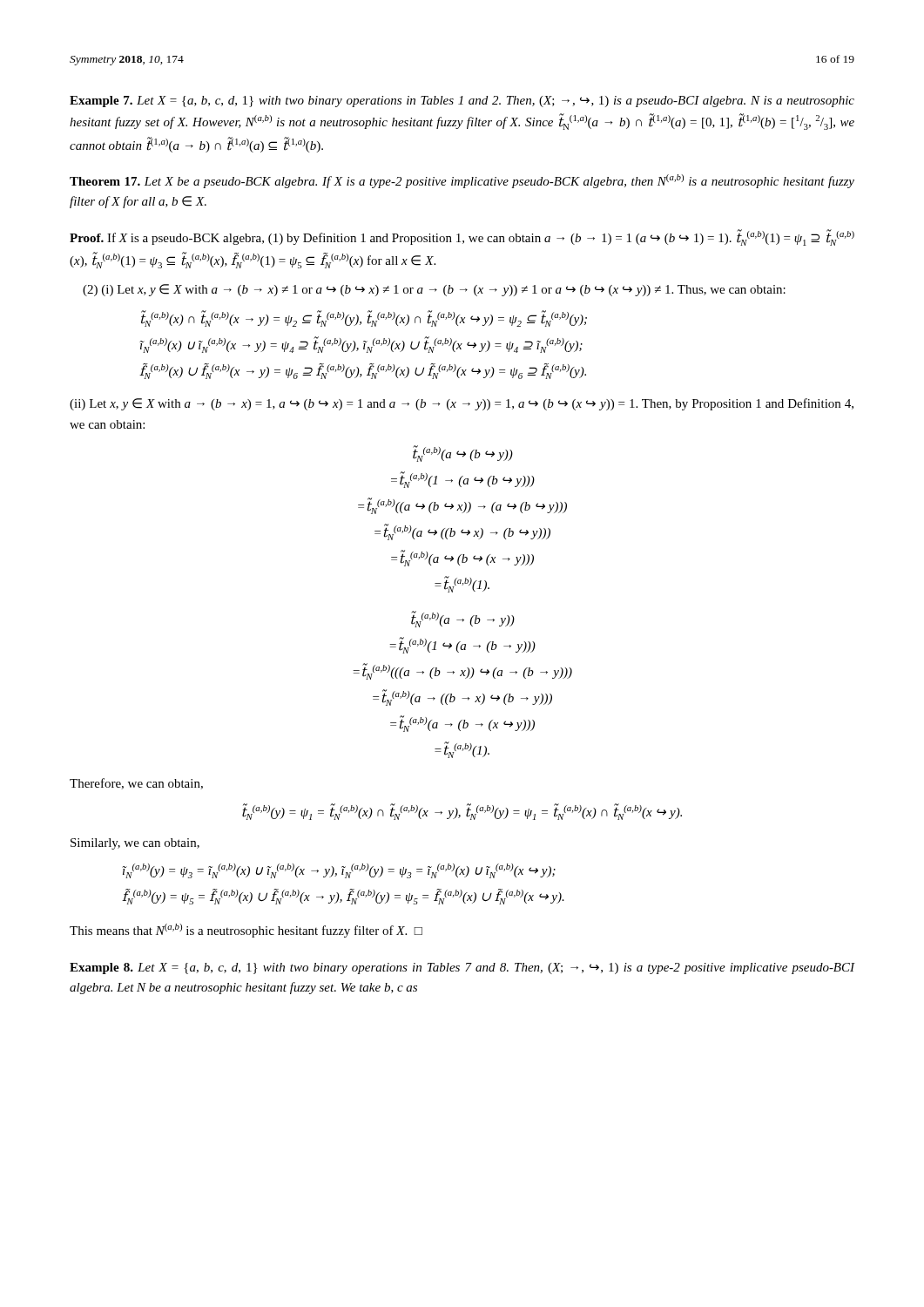This screenshot has width=924, height=1307.
Task: Select the formula that reads "ĩN(a,b)(y) = ψ3 = ĩN(a,b)(x) ∪"
Action: point(488,885)
